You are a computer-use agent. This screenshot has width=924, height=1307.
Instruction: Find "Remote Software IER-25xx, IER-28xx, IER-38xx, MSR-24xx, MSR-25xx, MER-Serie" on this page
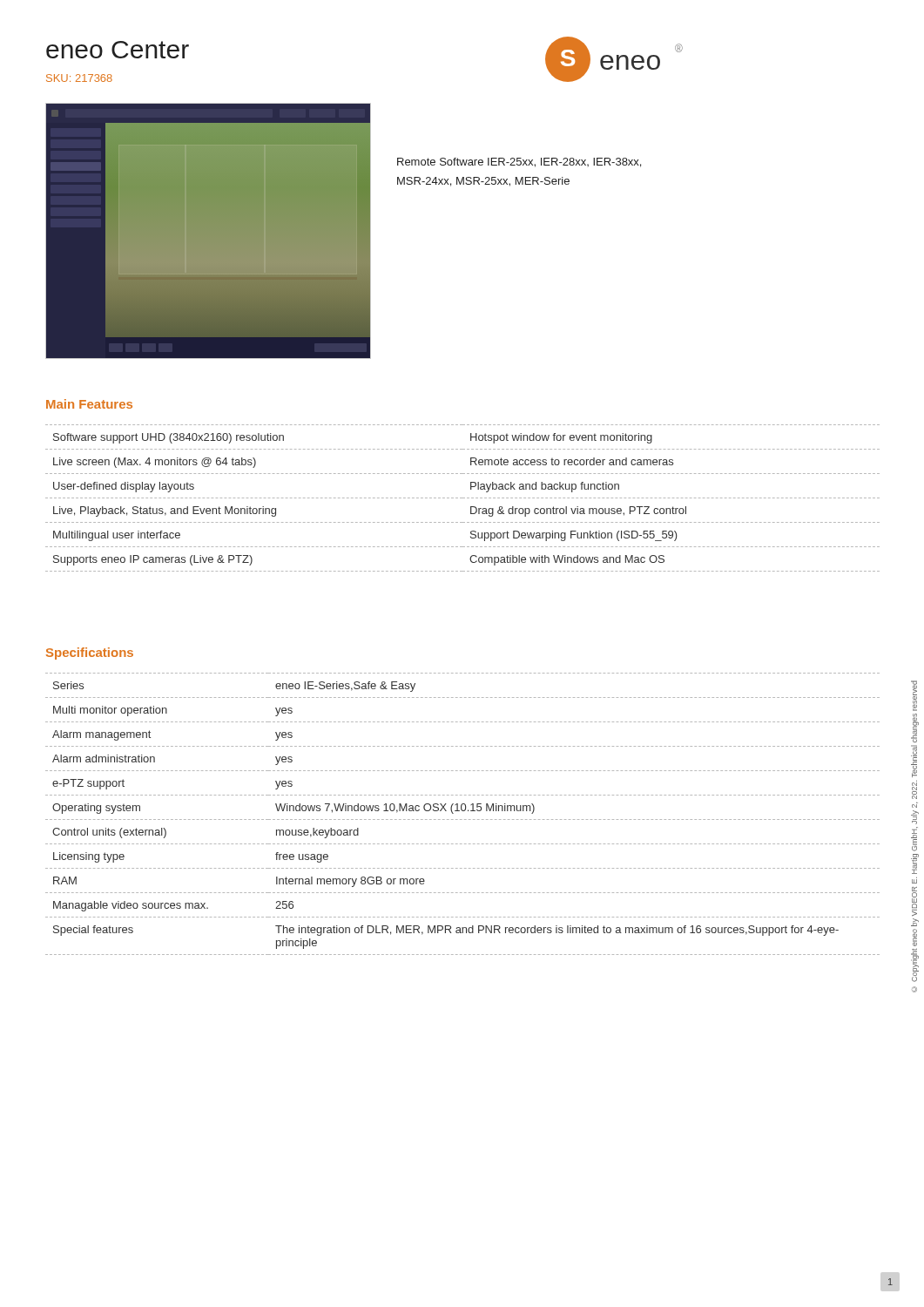[x=519, y=171]
